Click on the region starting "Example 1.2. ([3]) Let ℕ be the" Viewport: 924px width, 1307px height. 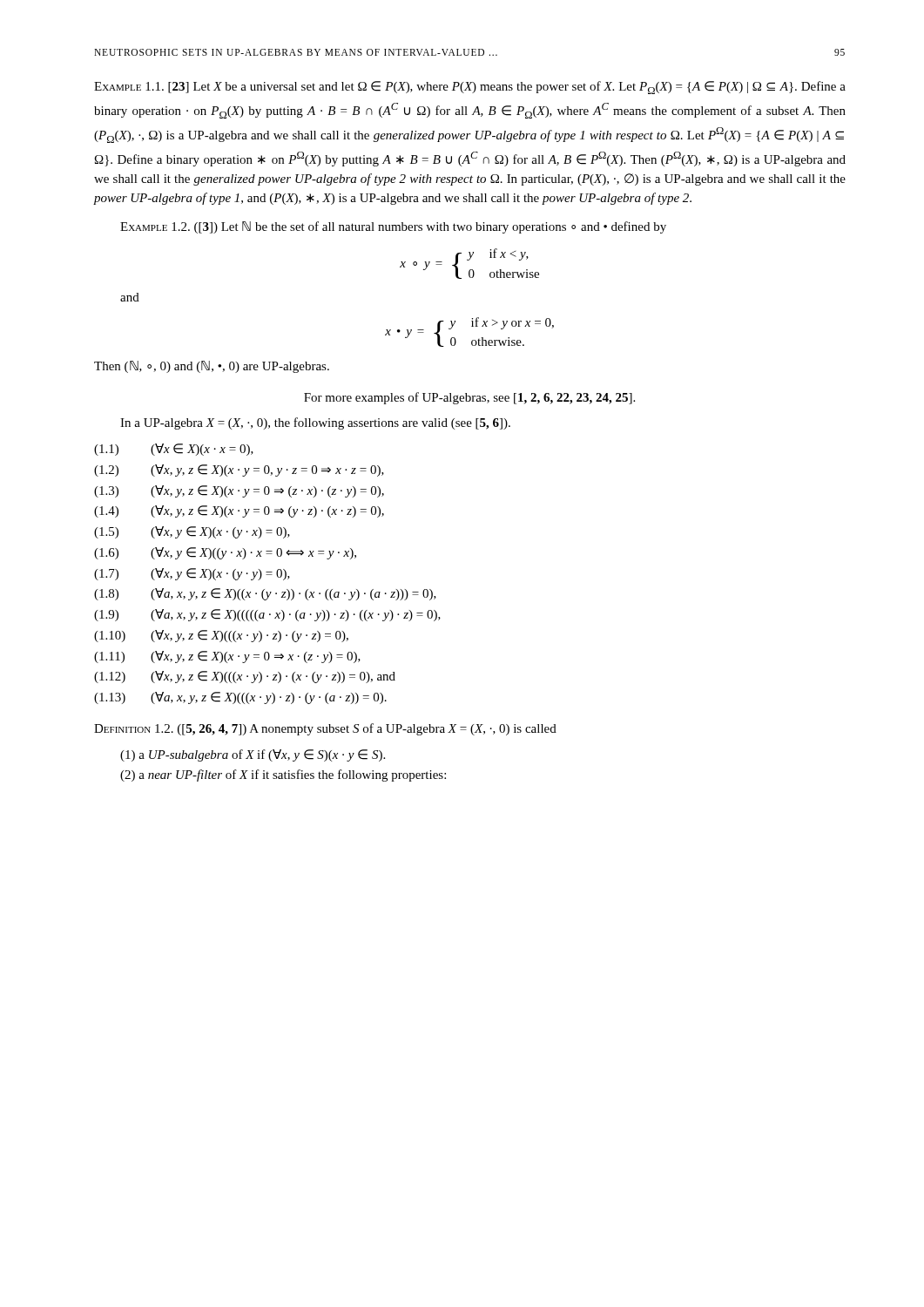[x=470, y=228]
